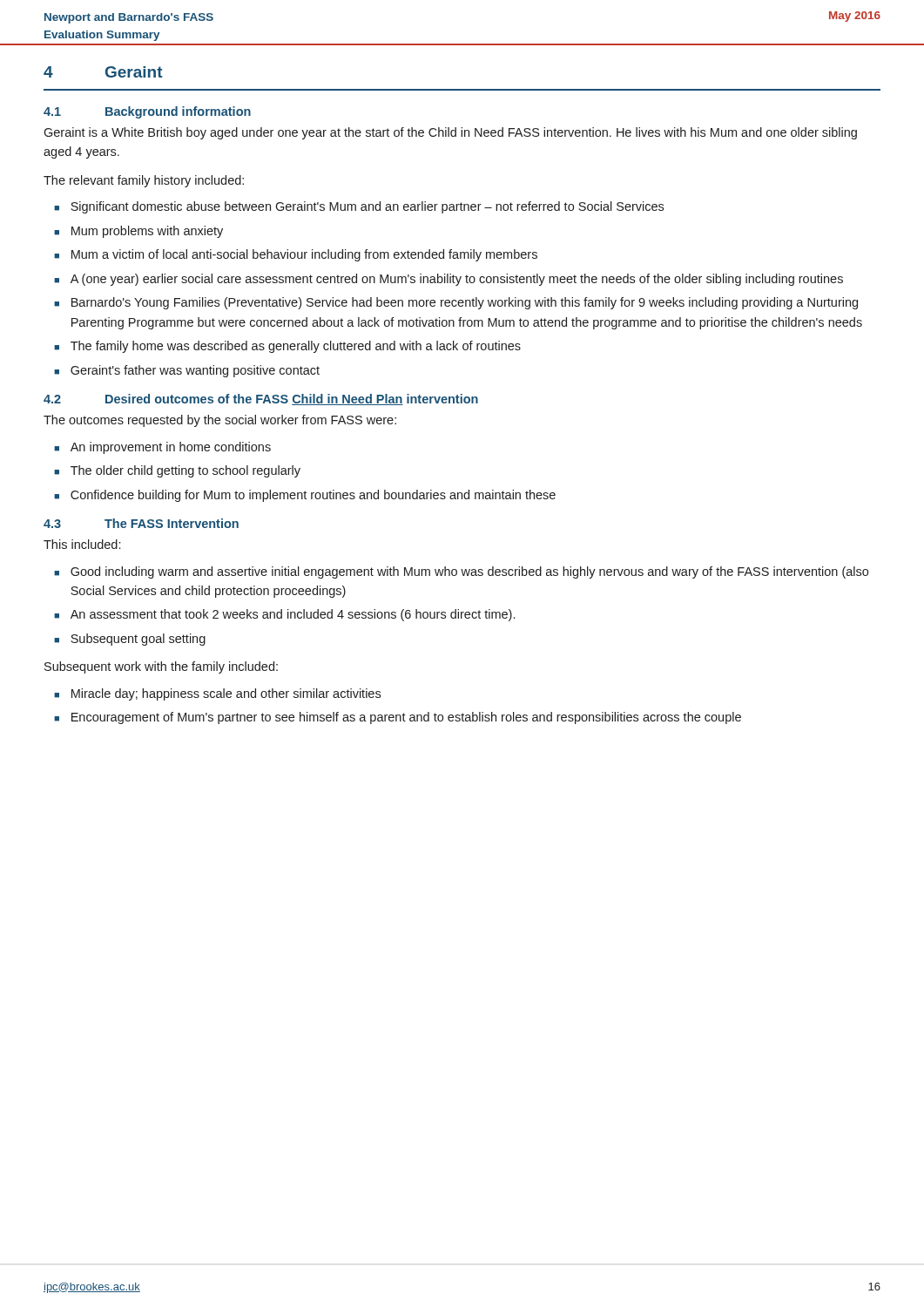Select the text starting "The relevant family history included:"
924x1307 pixels.
(x=144, y=180)
